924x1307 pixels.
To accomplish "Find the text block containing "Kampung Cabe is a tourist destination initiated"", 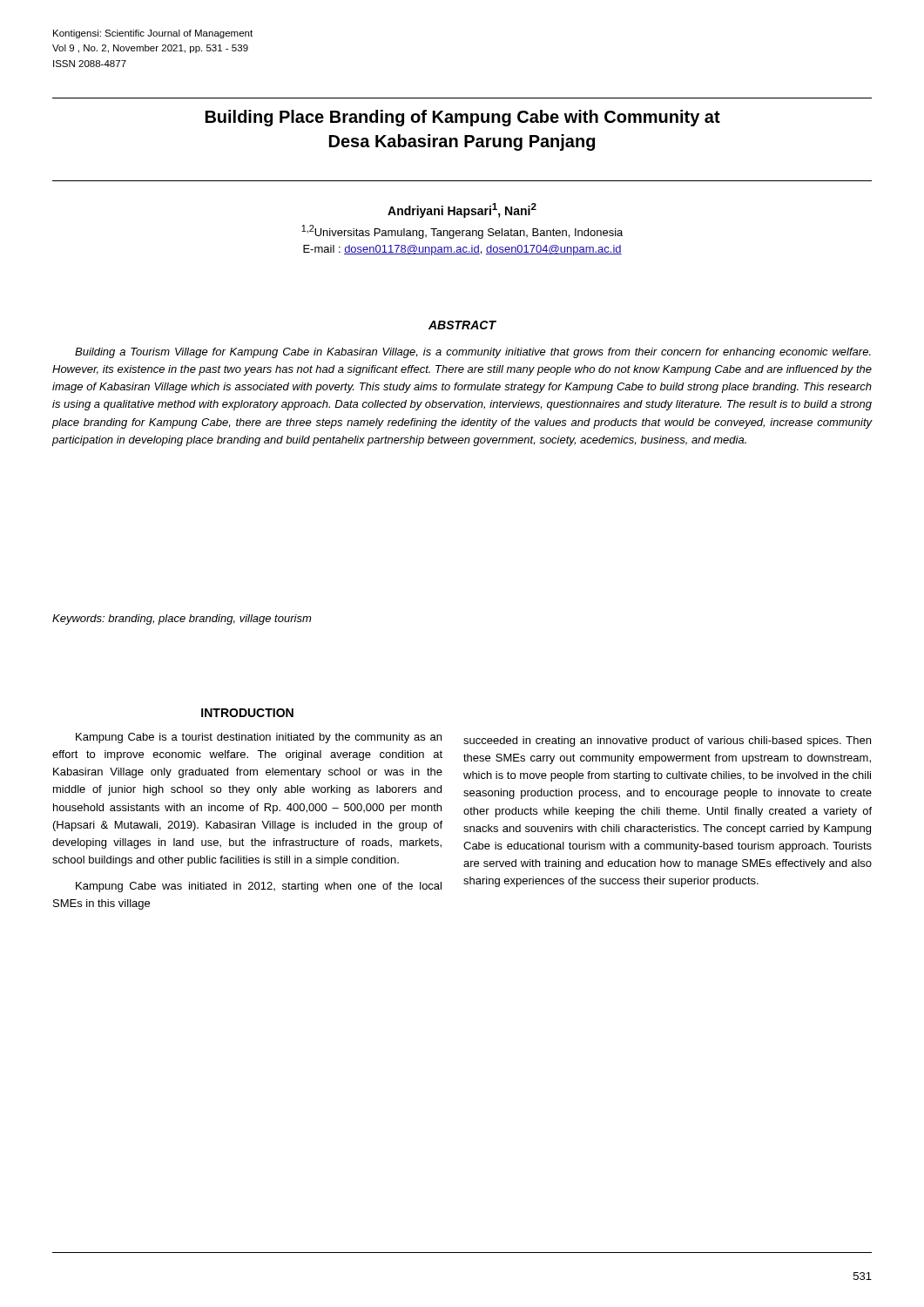I will coord(247,821).
